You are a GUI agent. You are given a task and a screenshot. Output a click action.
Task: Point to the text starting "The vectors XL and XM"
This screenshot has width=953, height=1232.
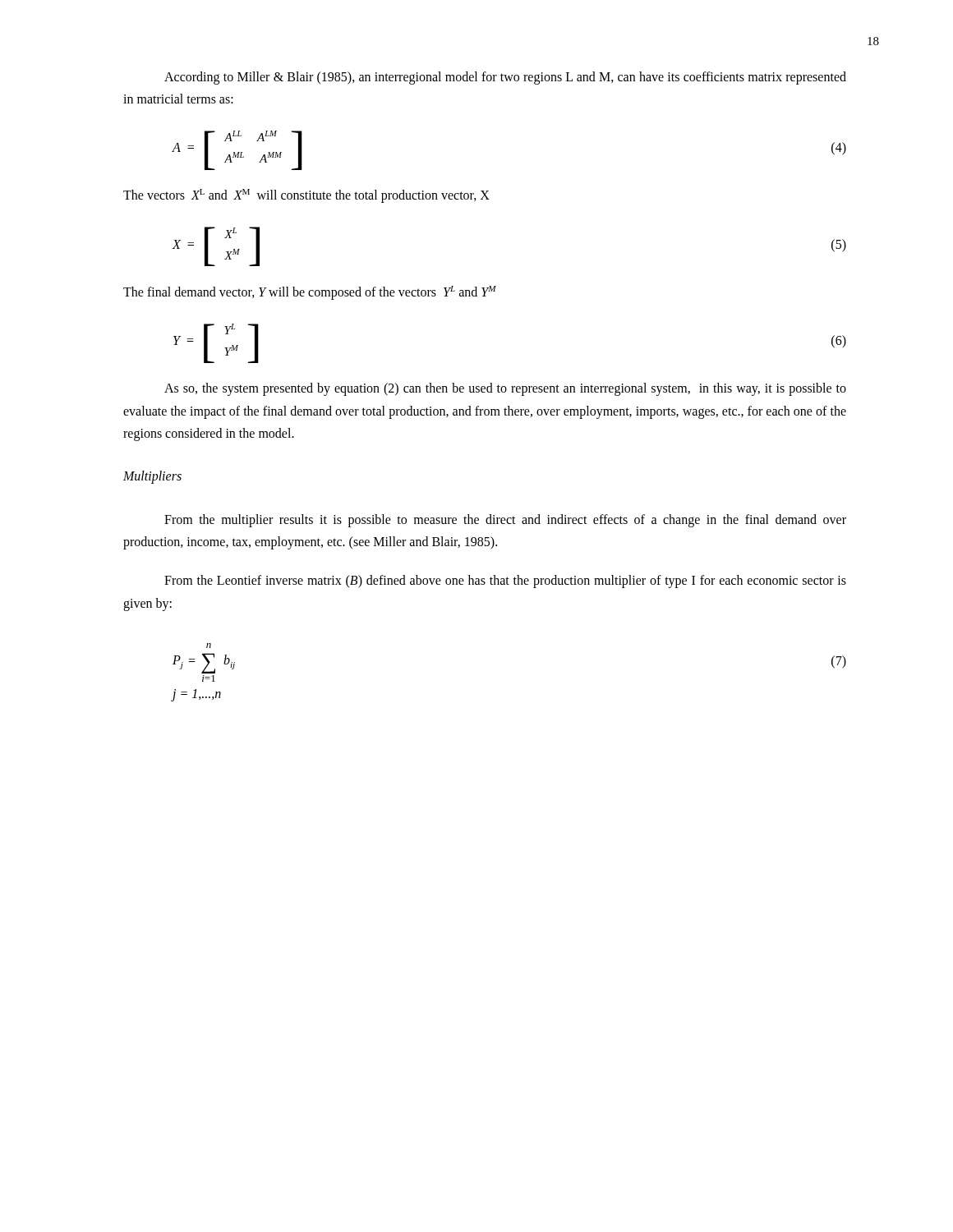click(485, 196)
